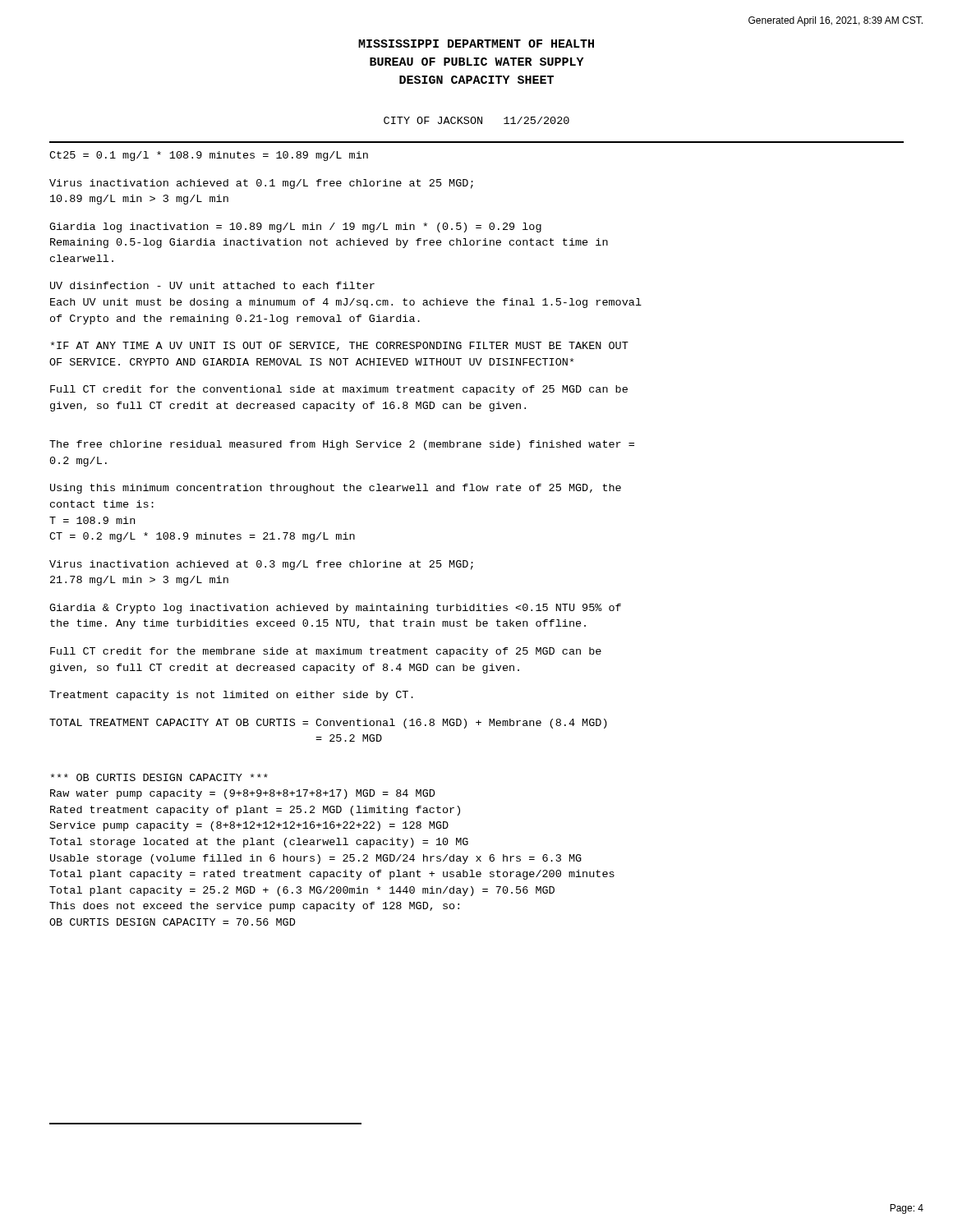The width and height of the screenshot is (953, 1232).
Task: Click on the text block that says "Full CT credit for the membrane side at"
Action: 476,660
